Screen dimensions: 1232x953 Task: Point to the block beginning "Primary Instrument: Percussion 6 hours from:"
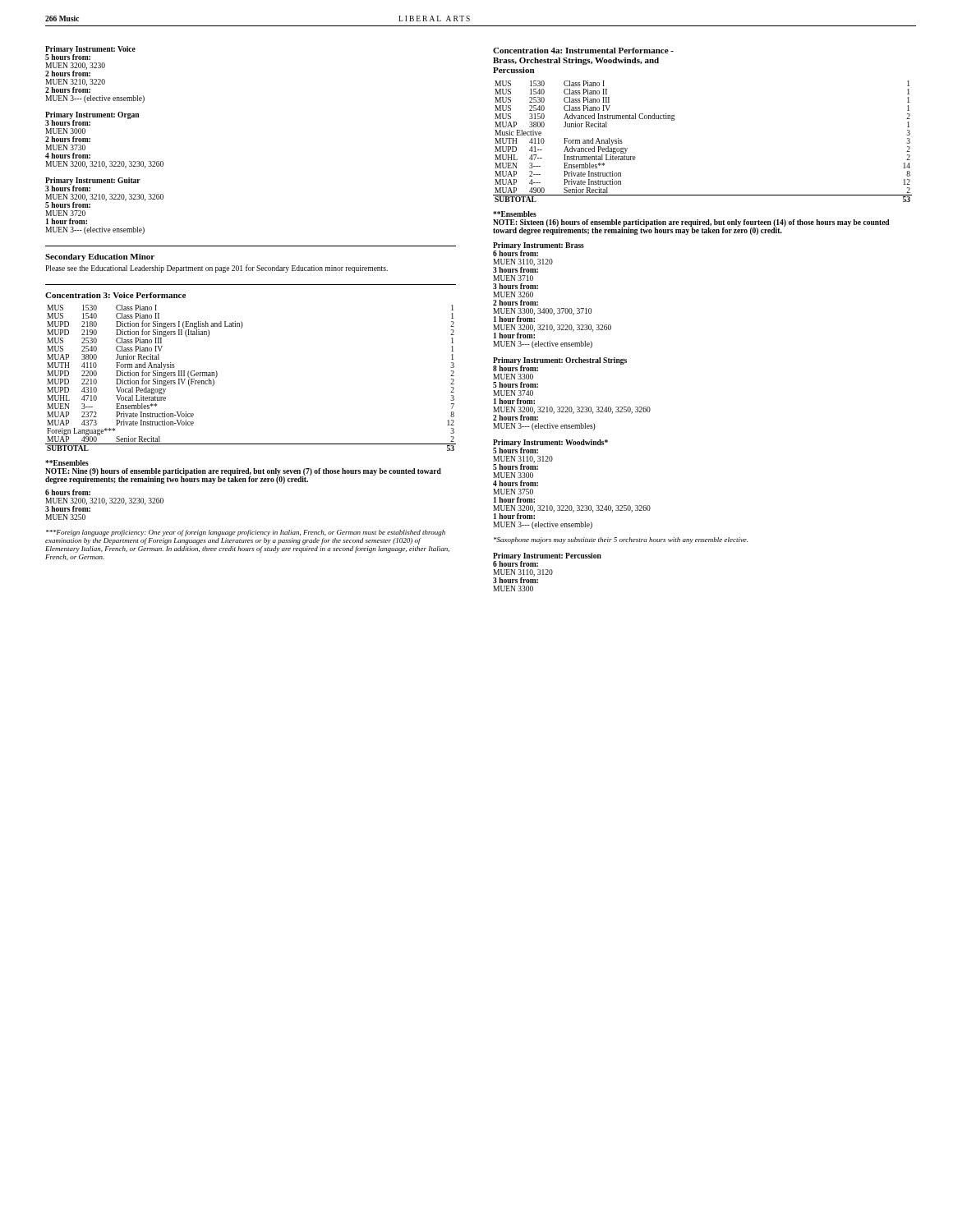547,560
